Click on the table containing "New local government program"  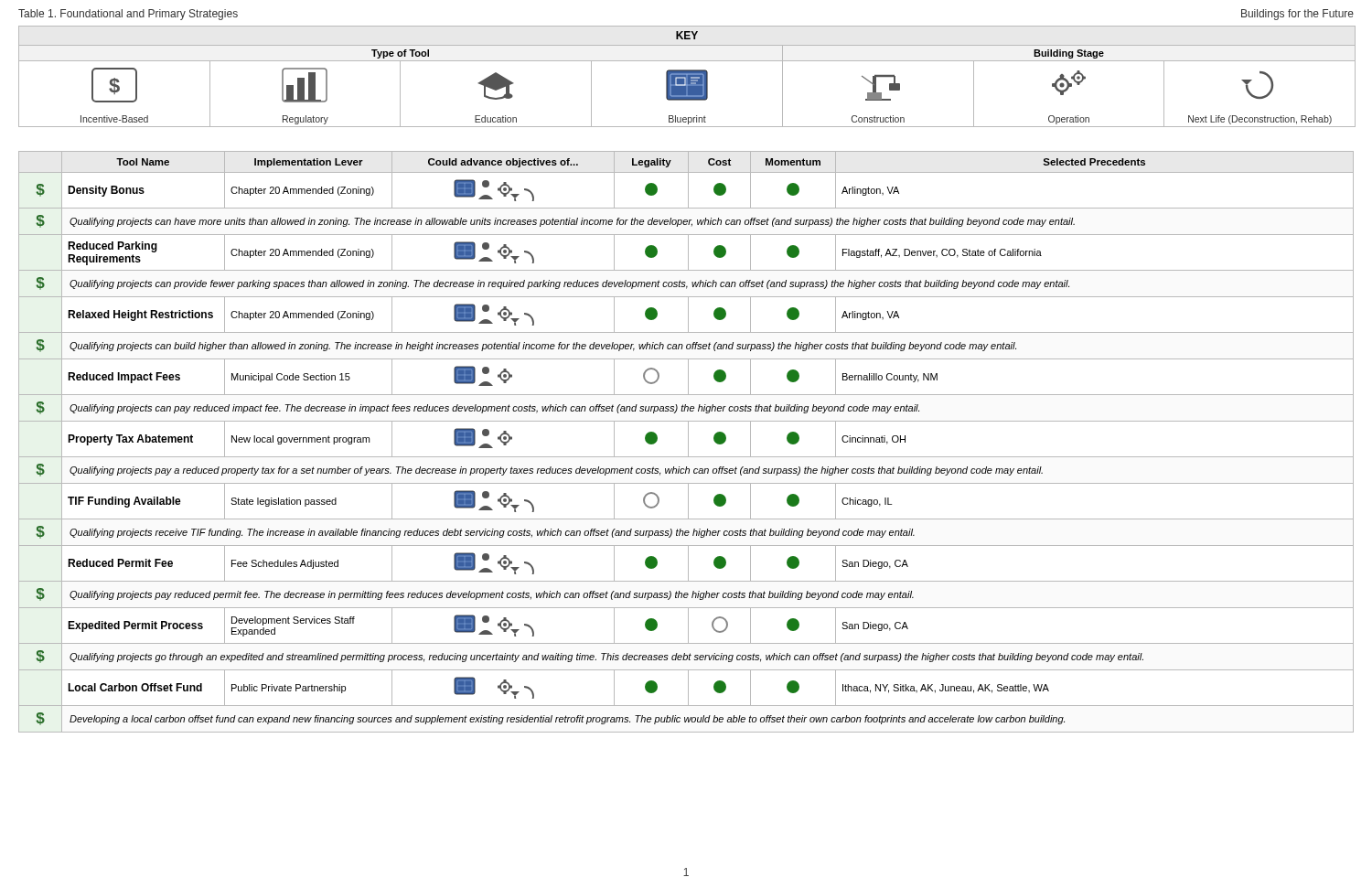click(x=686, y=442)
